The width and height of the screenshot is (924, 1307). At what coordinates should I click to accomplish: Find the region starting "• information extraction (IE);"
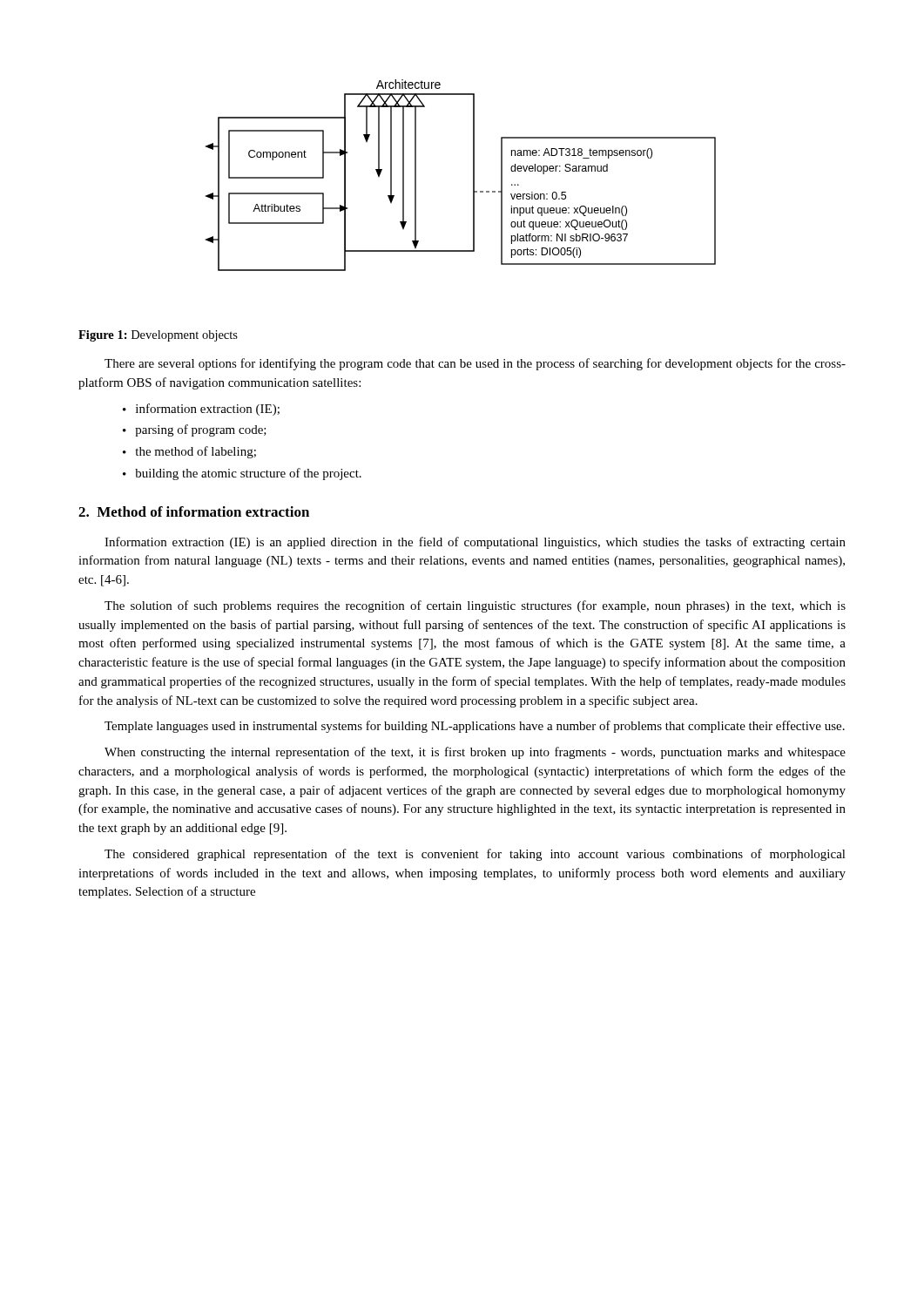(201, 409)
